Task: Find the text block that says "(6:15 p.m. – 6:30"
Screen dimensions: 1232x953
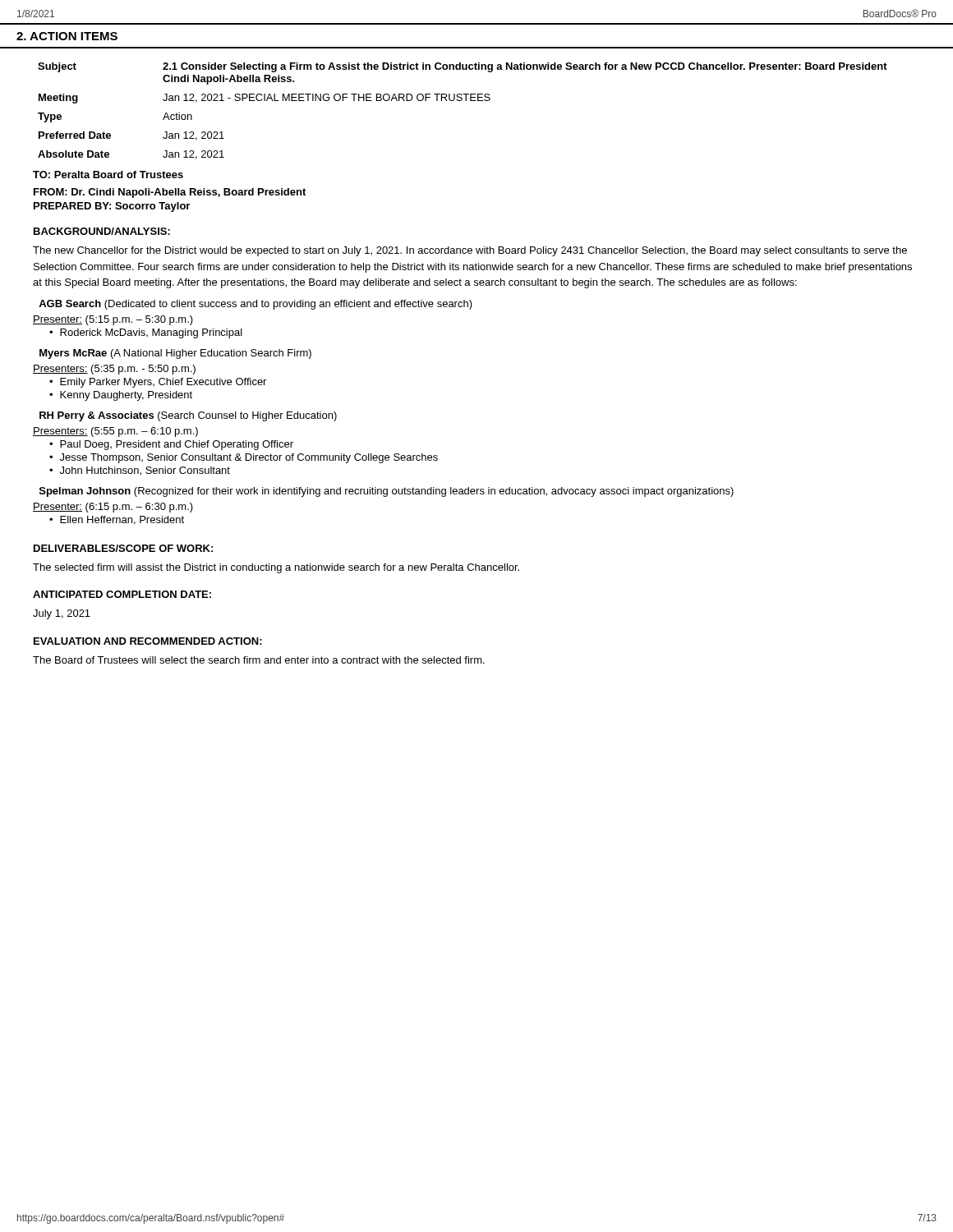Action: pyautogui.click(x=138, y=506)
